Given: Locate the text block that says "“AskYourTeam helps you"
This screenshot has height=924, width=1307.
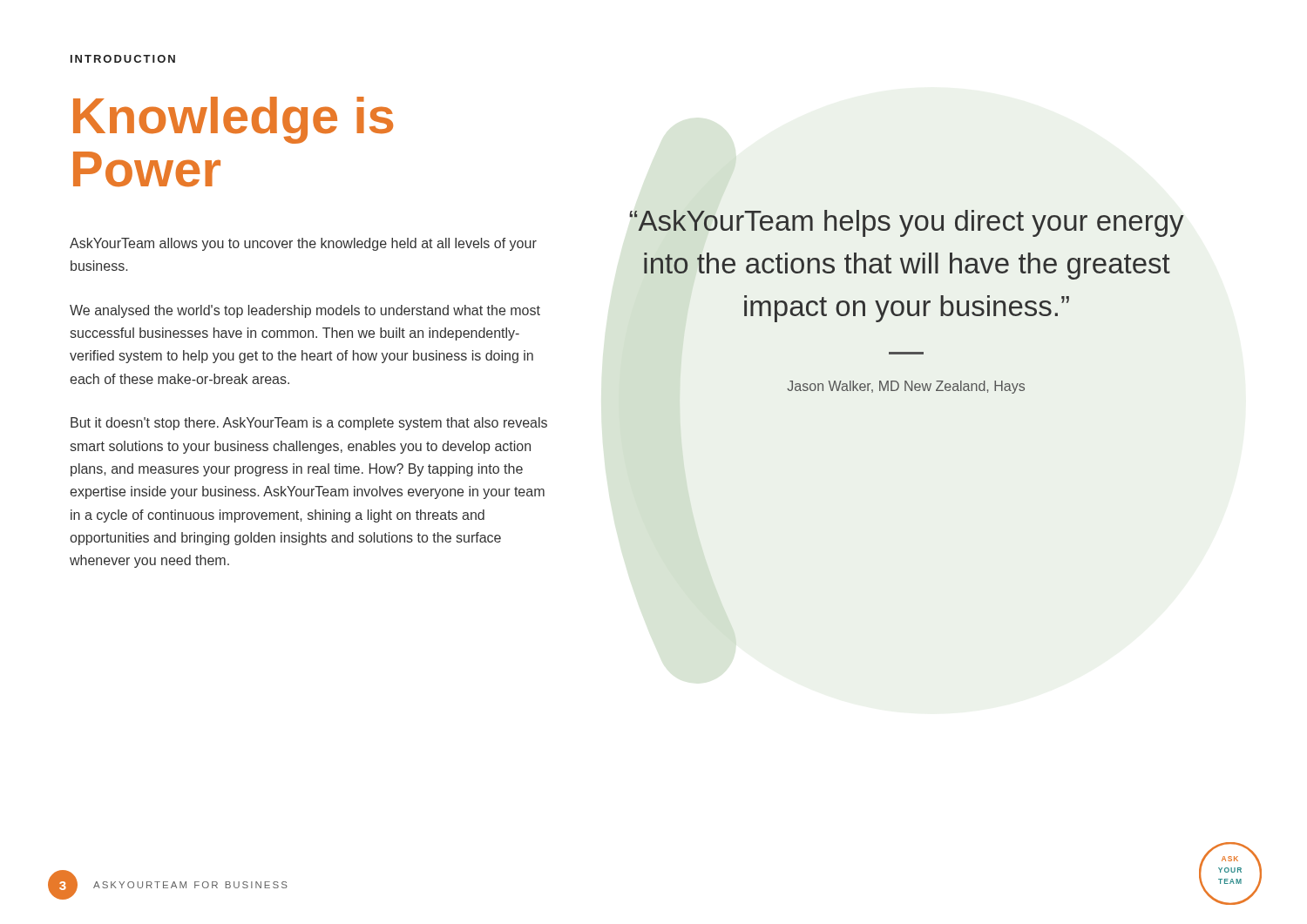Looking at the screenshot, I should click(906, 263).
